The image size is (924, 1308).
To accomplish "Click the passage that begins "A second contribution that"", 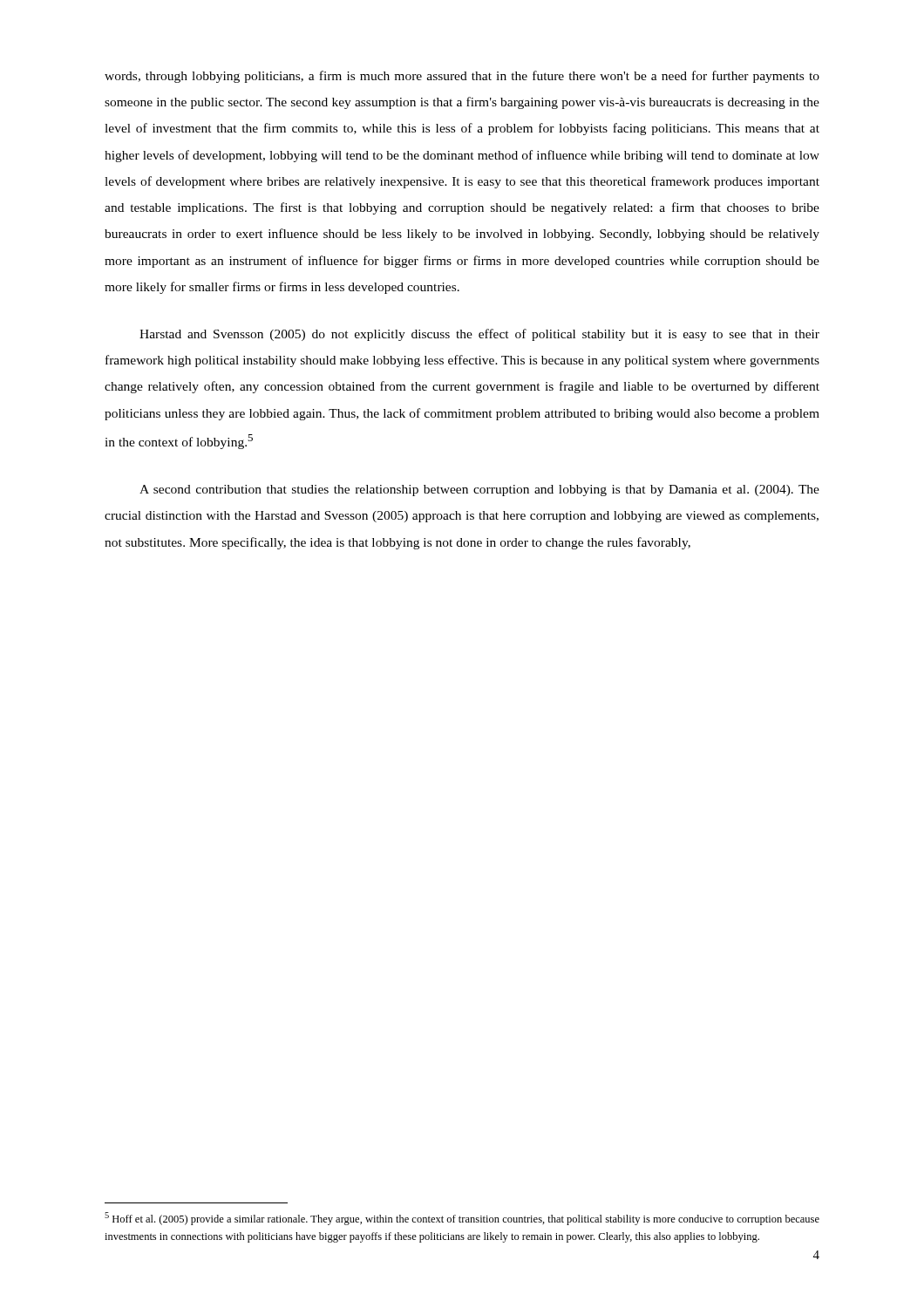I will 462,515.
